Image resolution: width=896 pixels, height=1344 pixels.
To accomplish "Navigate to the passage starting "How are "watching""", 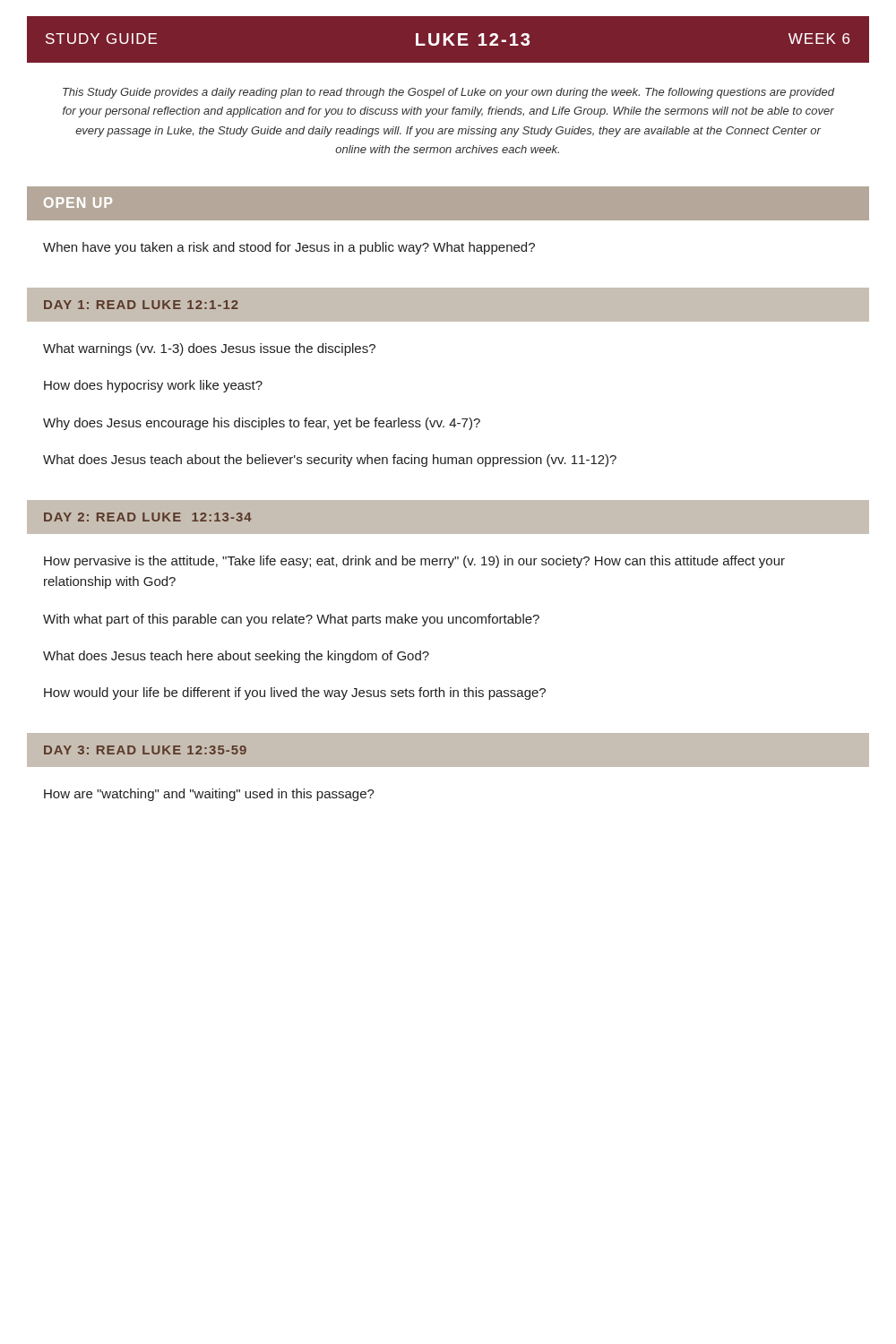I will pyautogui.click(x=209, y=794).
